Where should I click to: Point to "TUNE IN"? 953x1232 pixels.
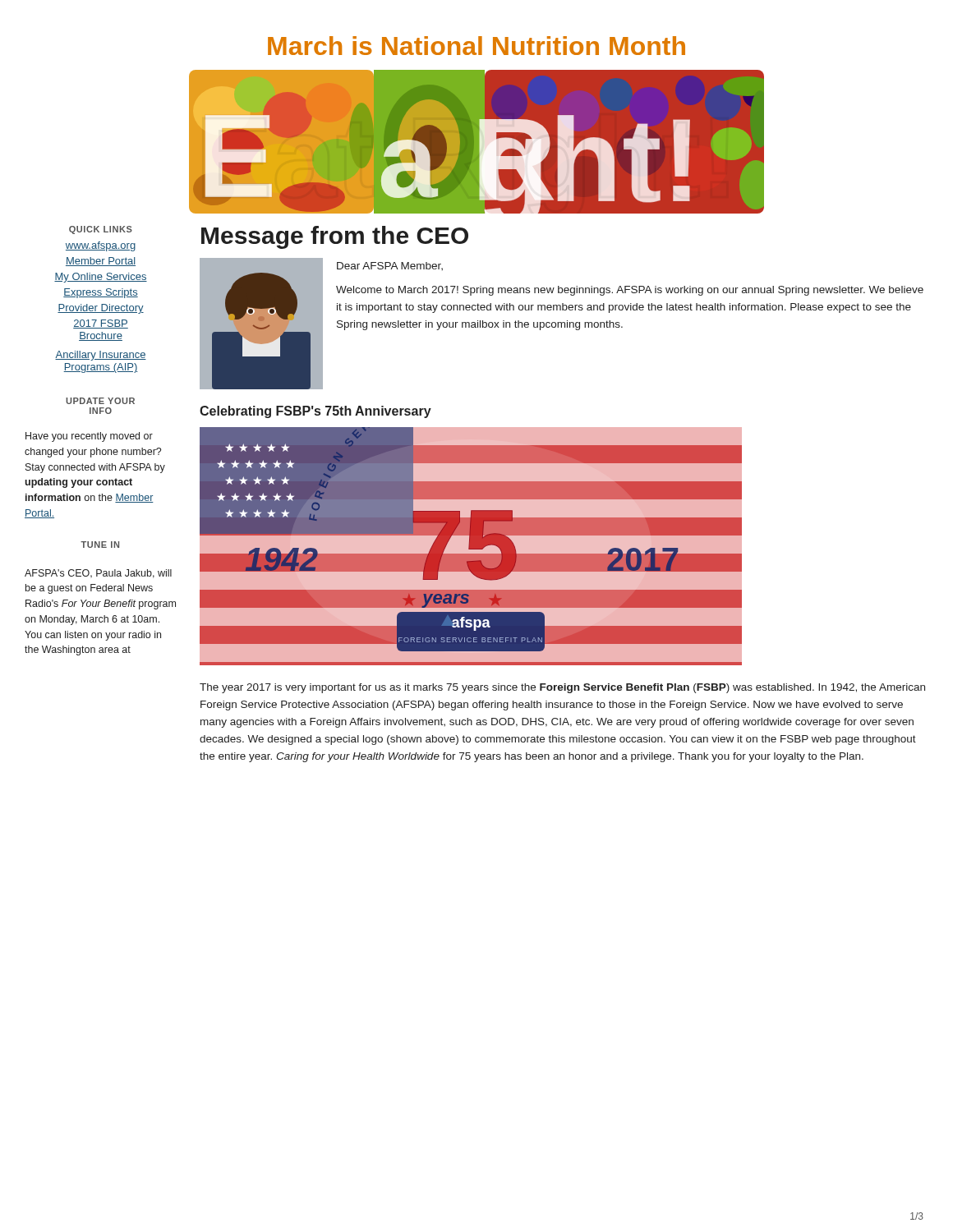tap(101, 544)
